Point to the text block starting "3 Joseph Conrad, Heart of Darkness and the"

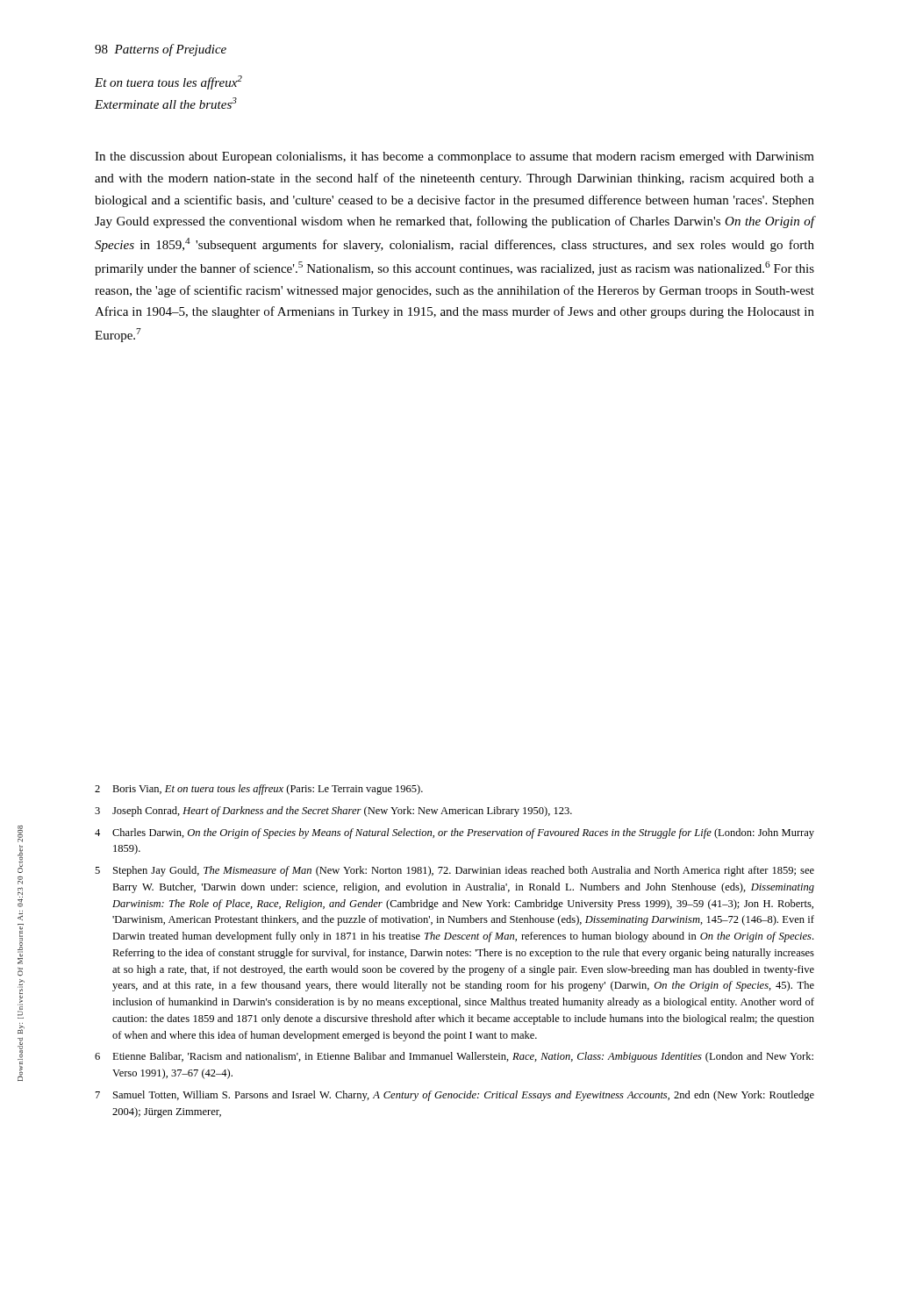[454, 811]
